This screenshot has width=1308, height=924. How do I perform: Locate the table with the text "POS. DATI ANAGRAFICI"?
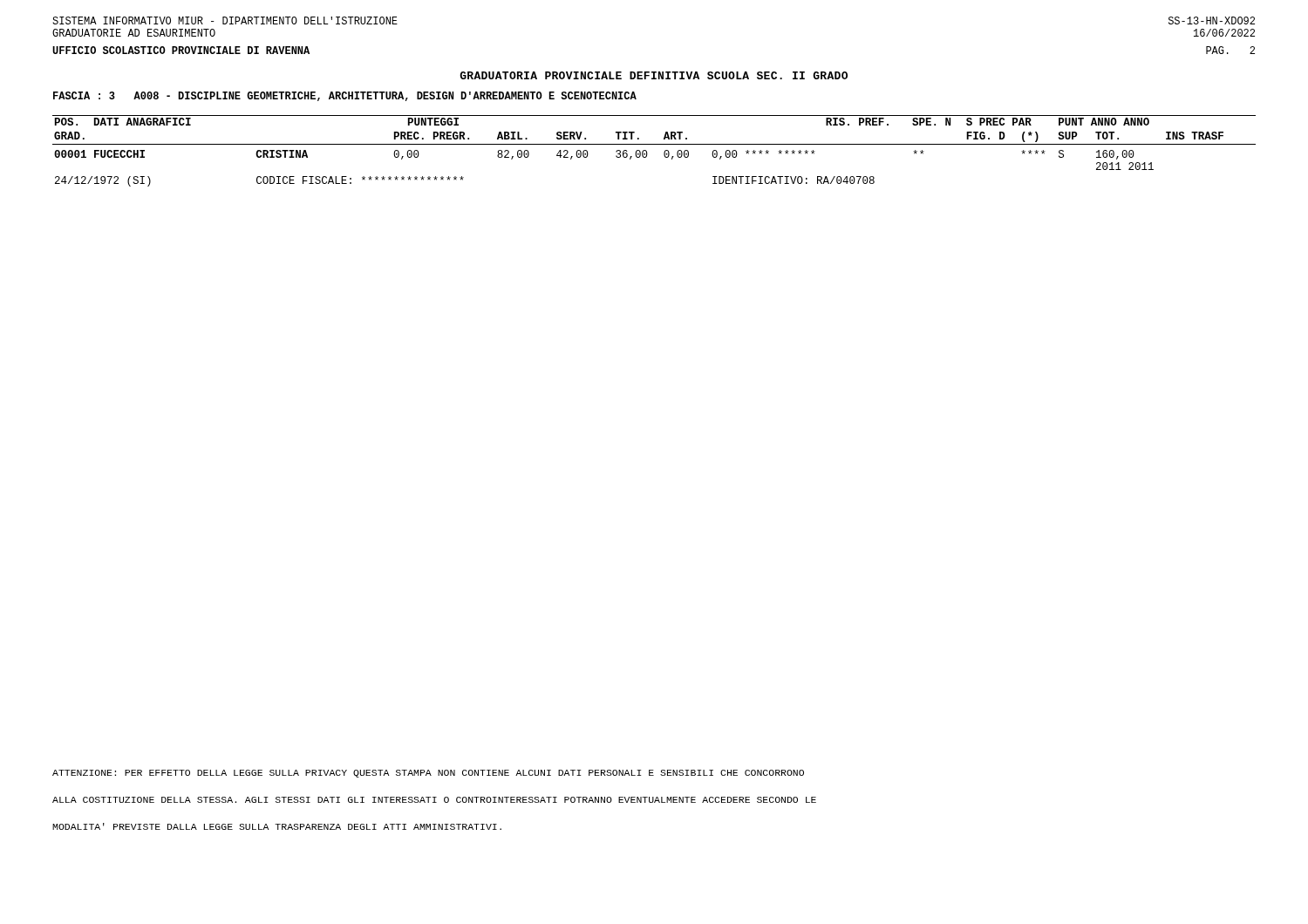coord(654,152)
